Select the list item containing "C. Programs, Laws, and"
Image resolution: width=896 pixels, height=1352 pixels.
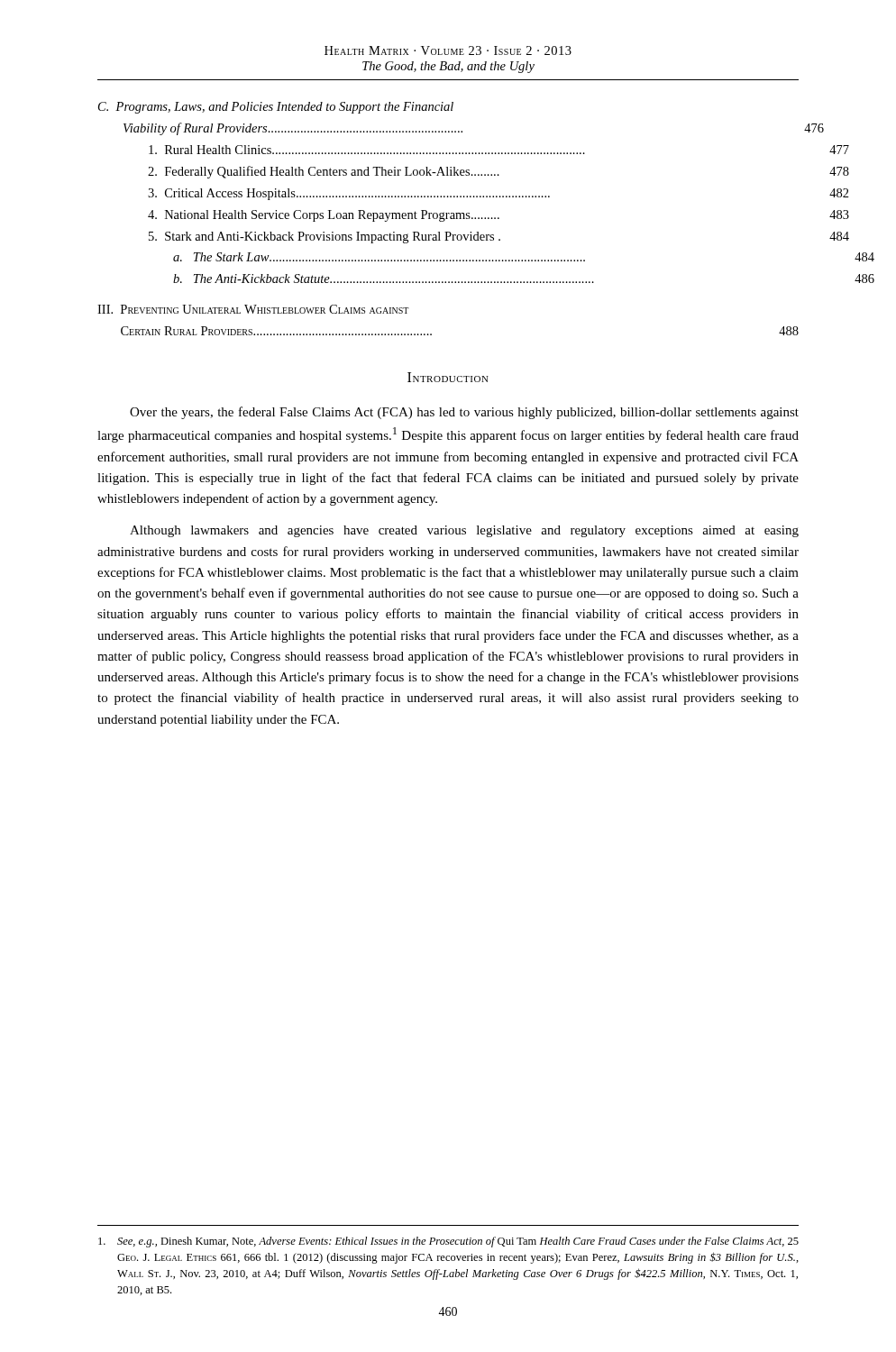(x=448, y=107)
